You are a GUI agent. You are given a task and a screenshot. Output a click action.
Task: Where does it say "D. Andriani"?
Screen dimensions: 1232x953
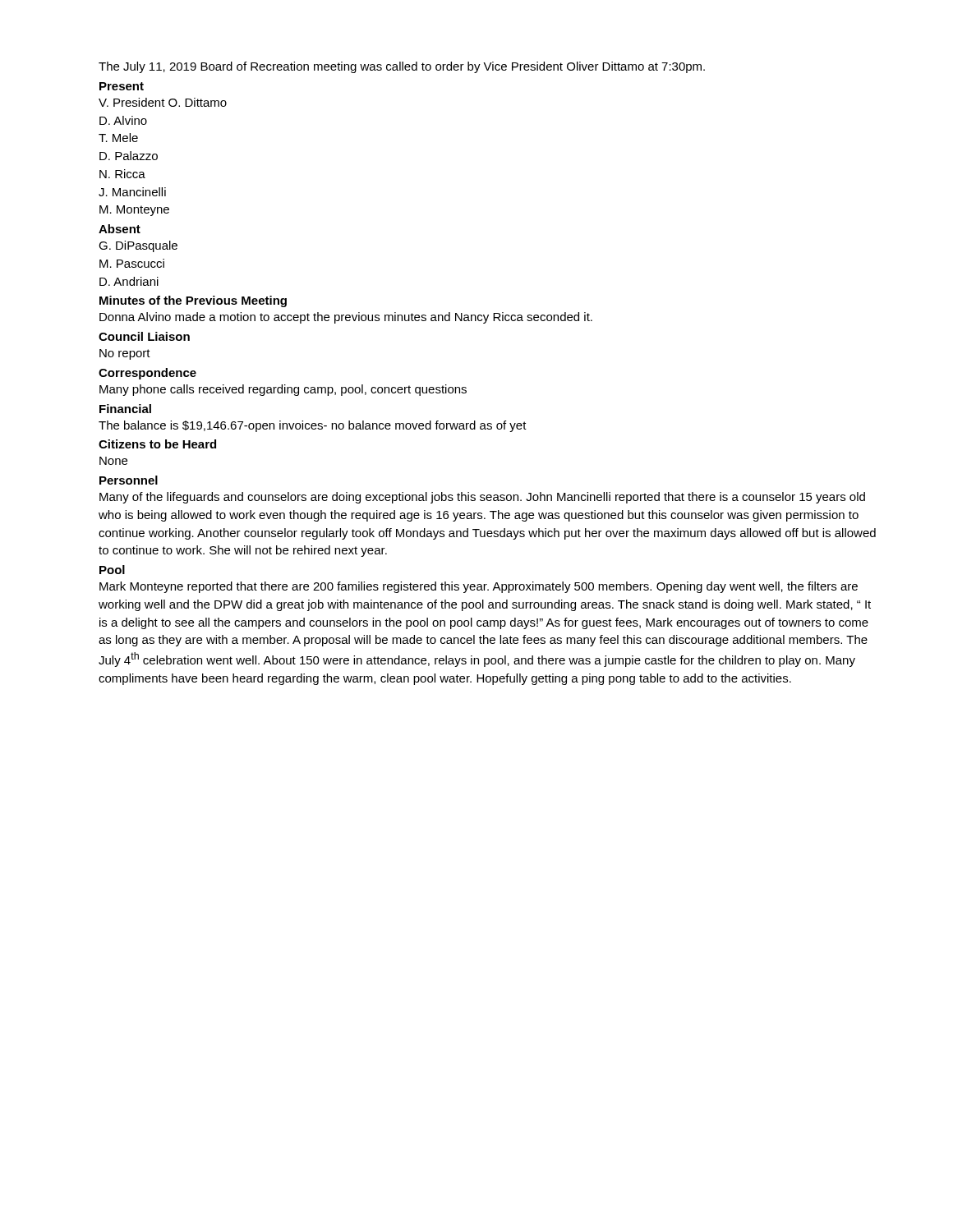tap(129, 281)
